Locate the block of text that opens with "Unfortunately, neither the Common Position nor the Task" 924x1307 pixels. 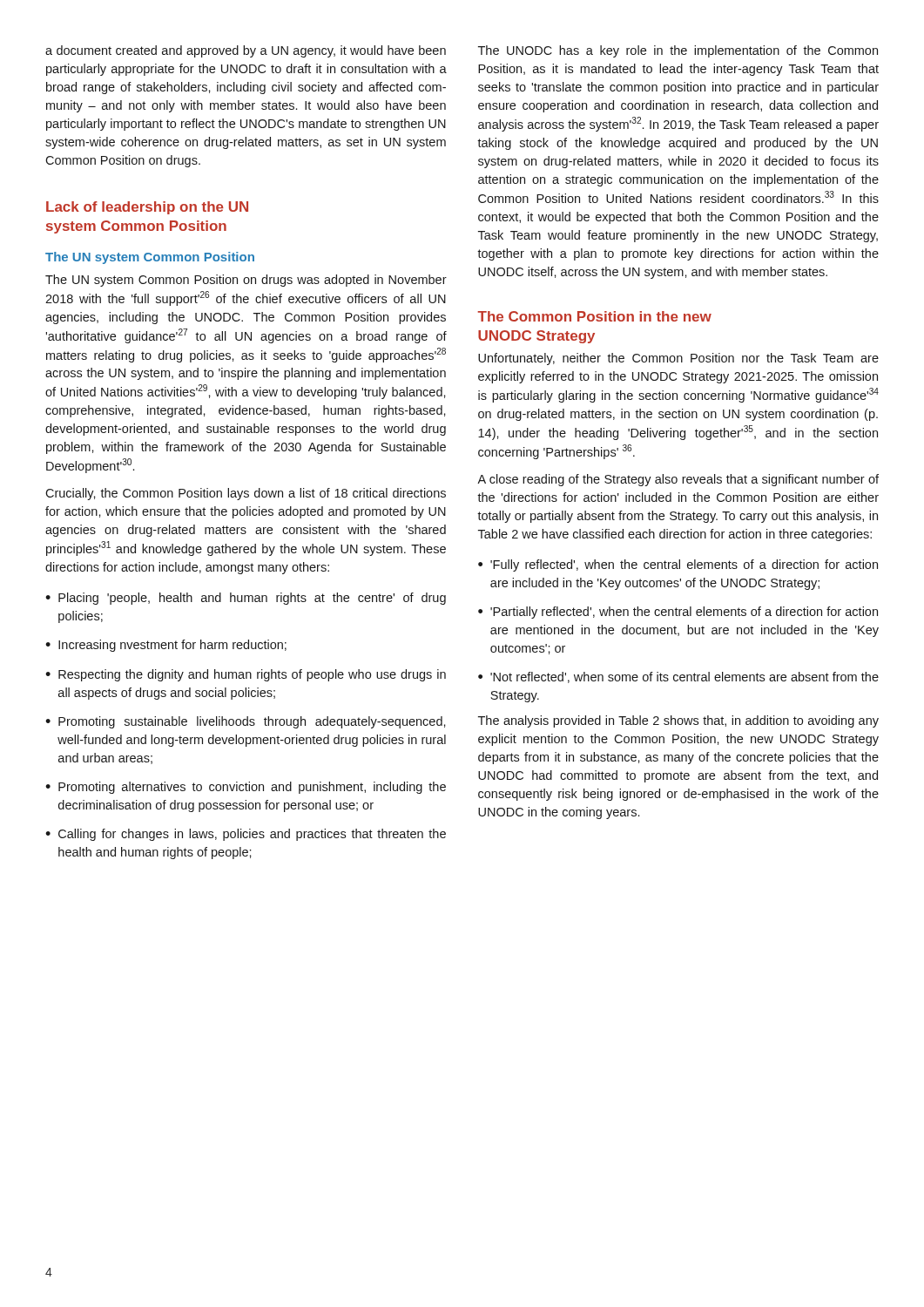678,446
